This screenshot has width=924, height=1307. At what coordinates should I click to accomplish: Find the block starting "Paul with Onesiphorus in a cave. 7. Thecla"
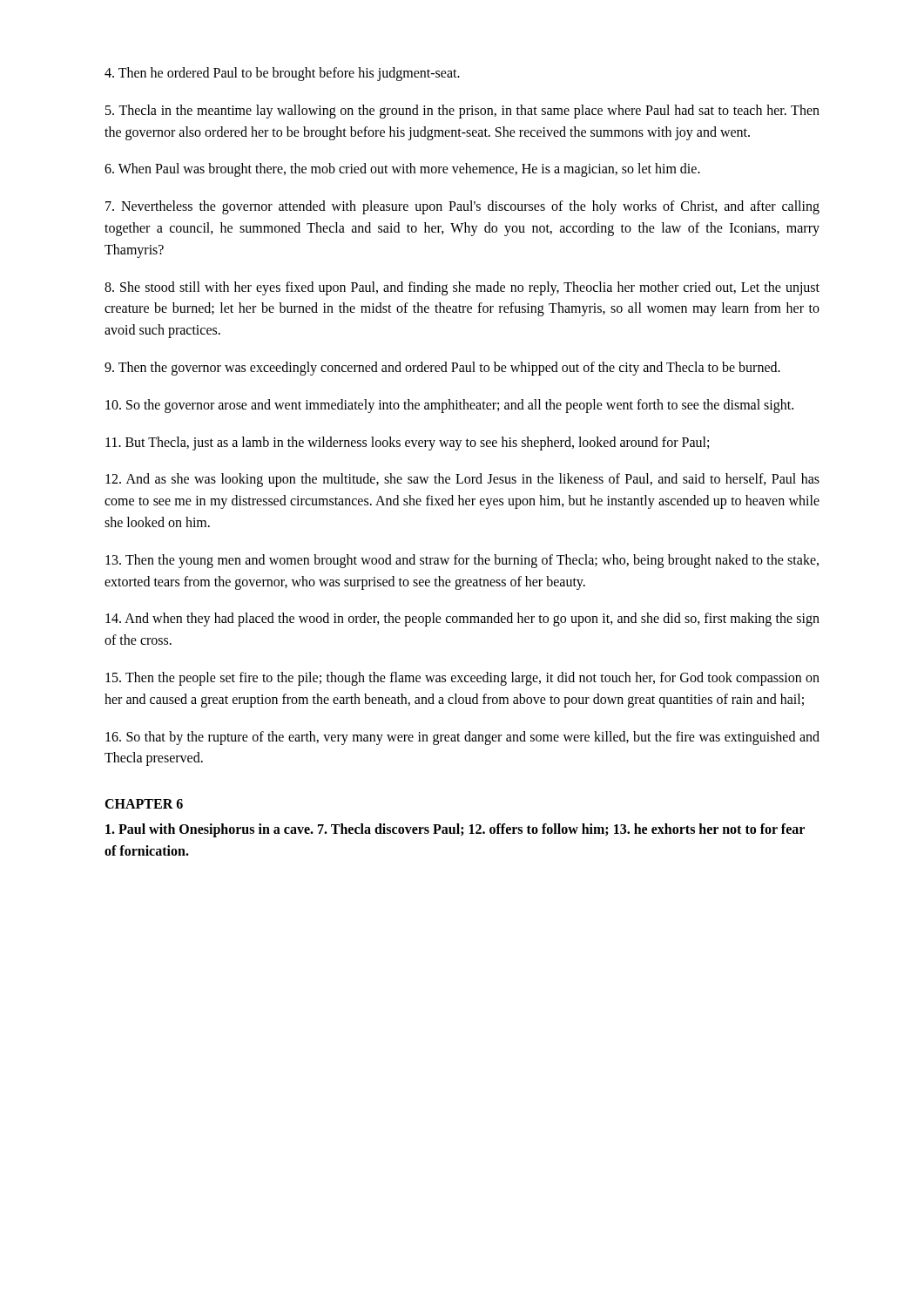455,840
